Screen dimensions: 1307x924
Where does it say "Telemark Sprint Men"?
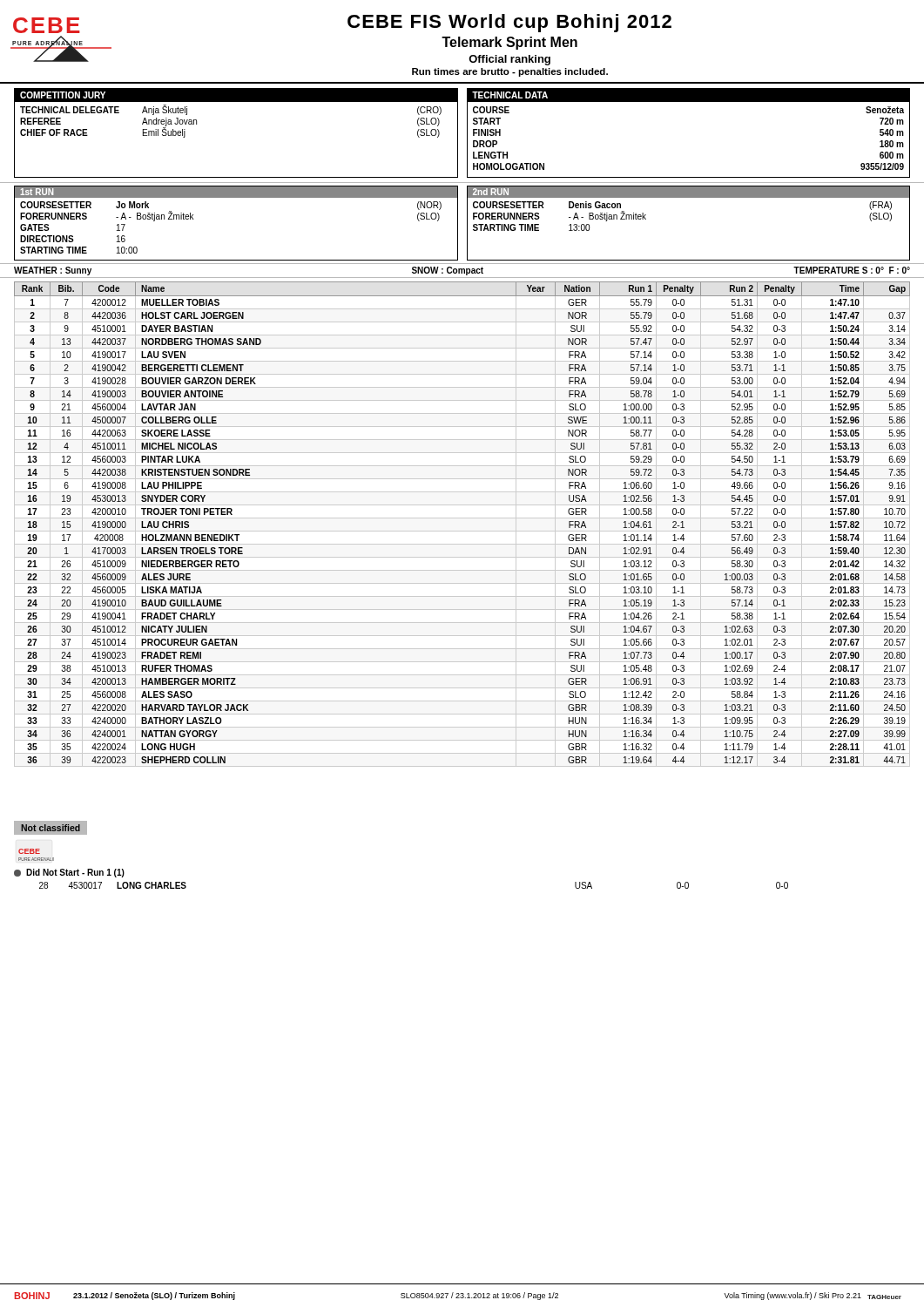(x=510, y=42)
